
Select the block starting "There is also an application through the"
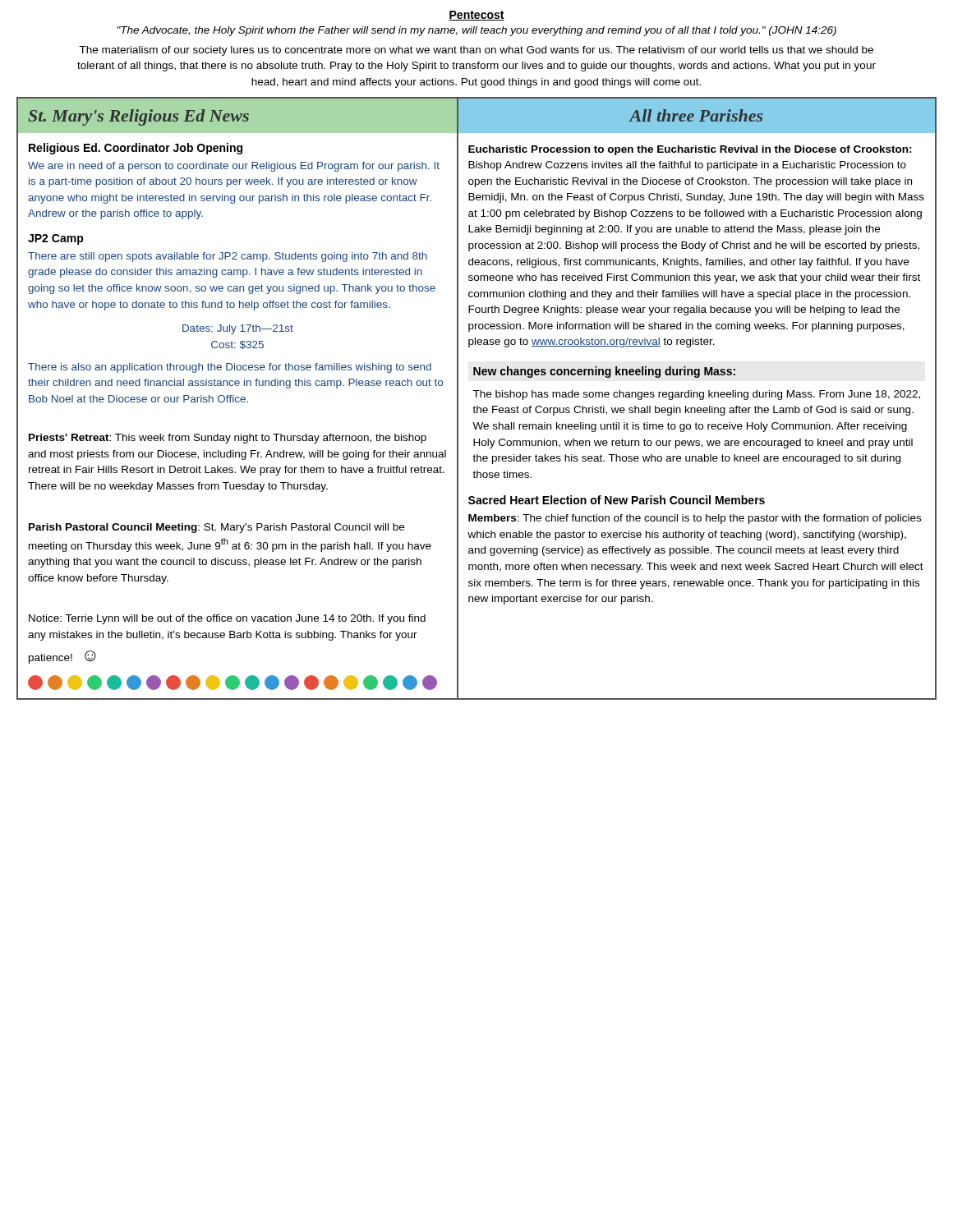click(x=236, y=382)
